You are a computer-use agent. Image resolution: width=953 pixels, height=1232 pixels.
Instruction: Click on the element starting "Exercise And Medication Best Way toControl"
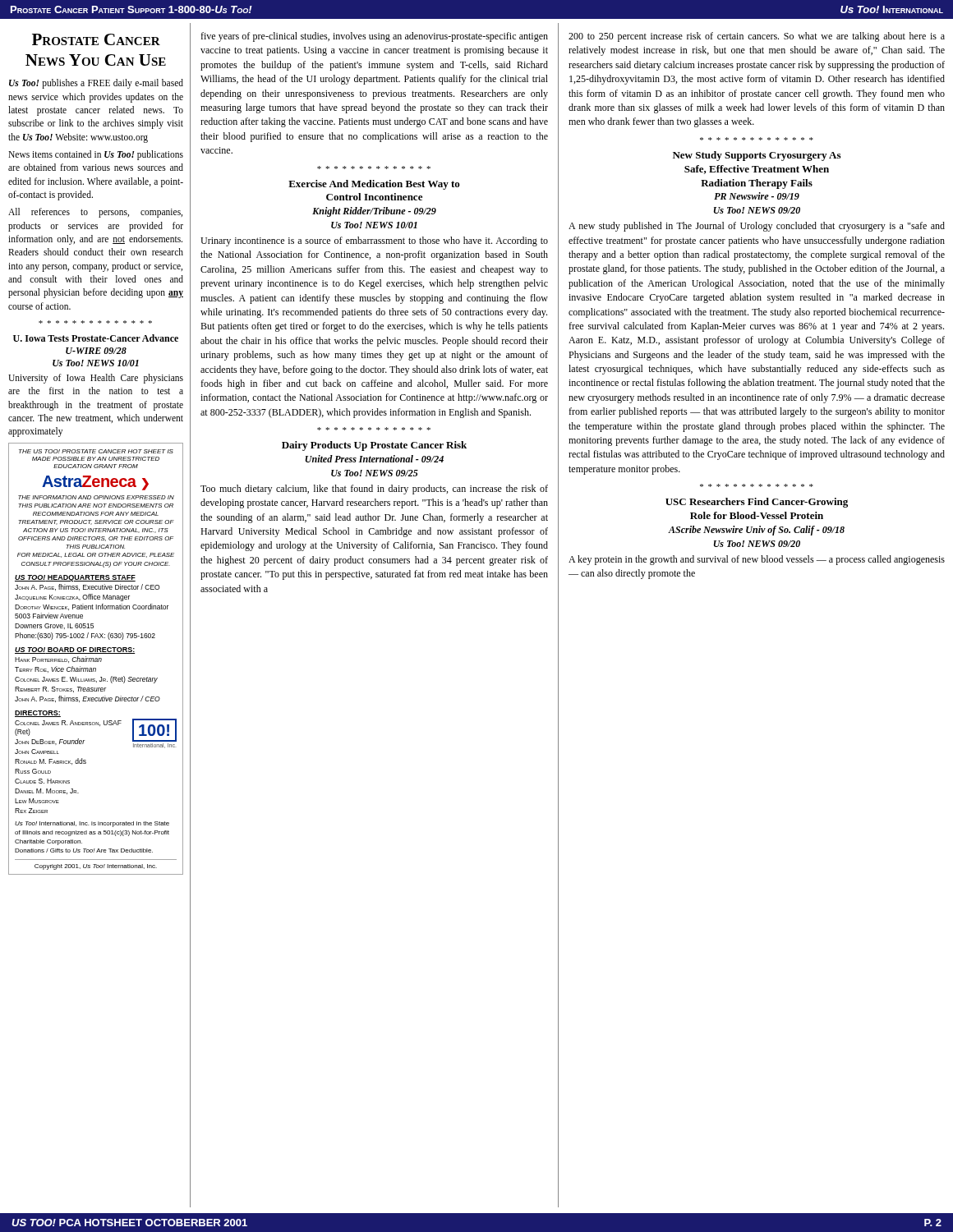pyautogui.click(x=374, y=204)
